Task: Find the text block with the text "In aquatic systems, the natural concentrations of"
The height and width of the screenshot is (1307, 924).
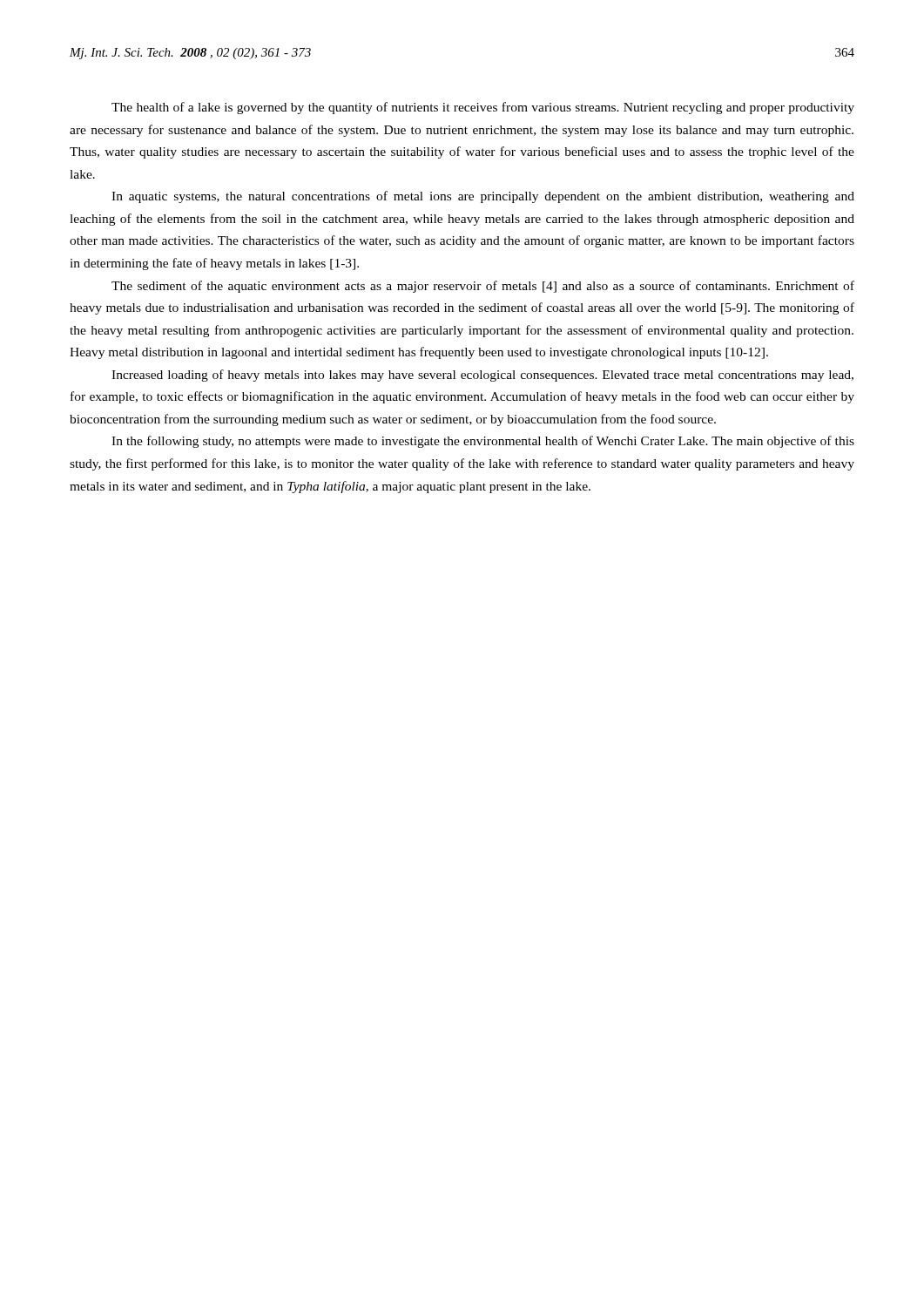Action: click(x=462, y=229)
